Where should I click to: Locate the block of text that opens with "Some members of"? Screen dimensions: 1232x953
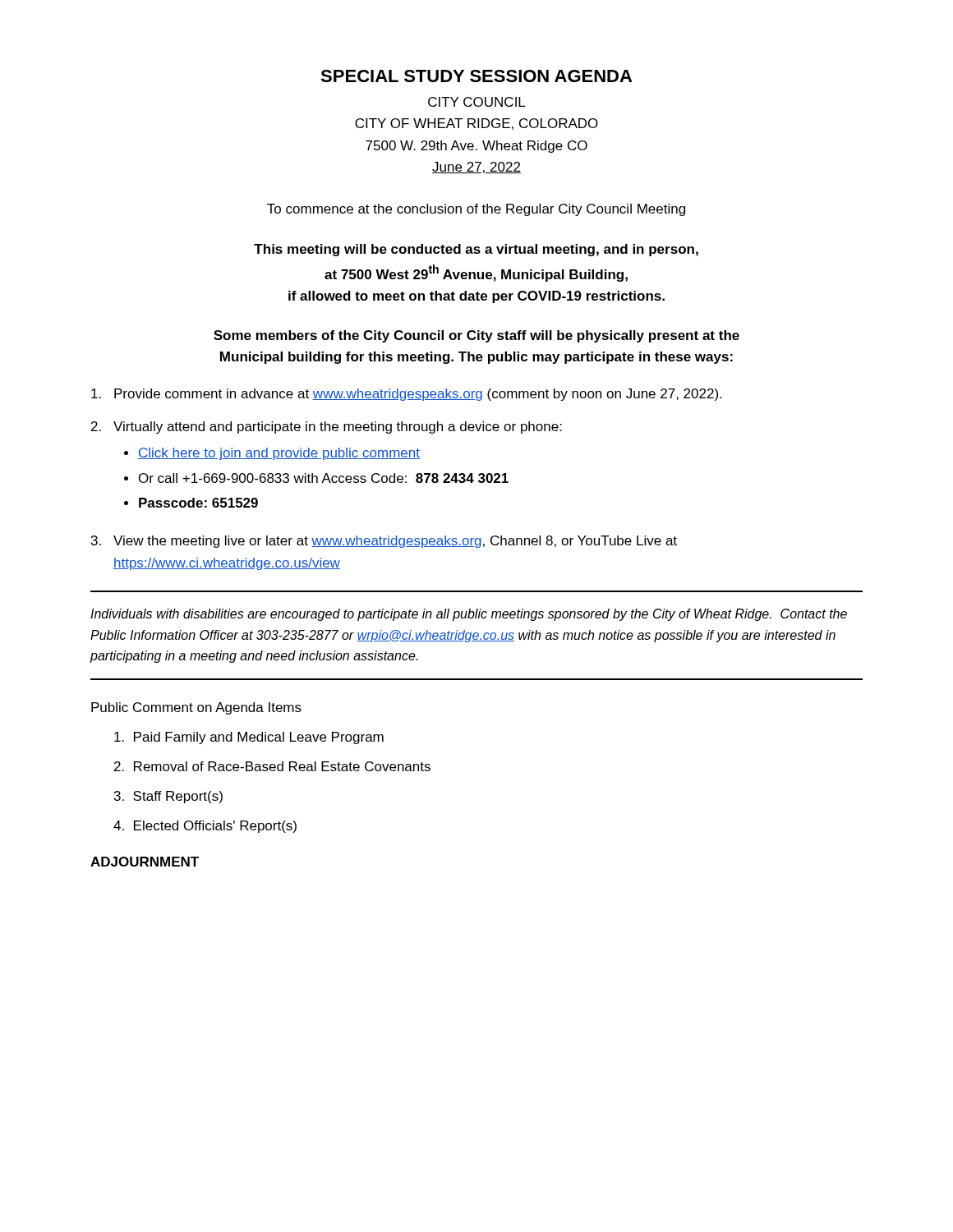point(476,346)
